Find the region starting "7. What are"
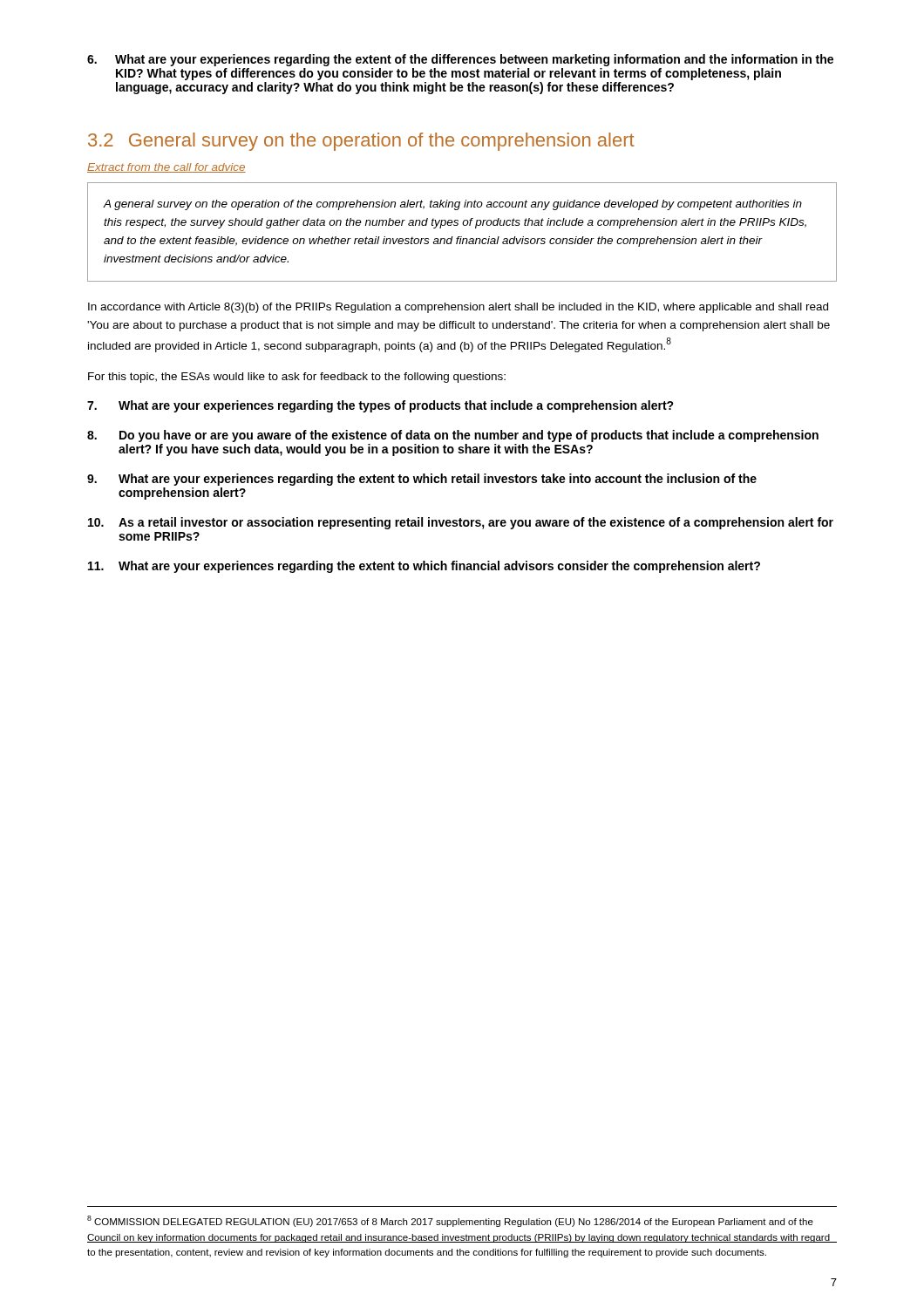 (x=462, y=405)
